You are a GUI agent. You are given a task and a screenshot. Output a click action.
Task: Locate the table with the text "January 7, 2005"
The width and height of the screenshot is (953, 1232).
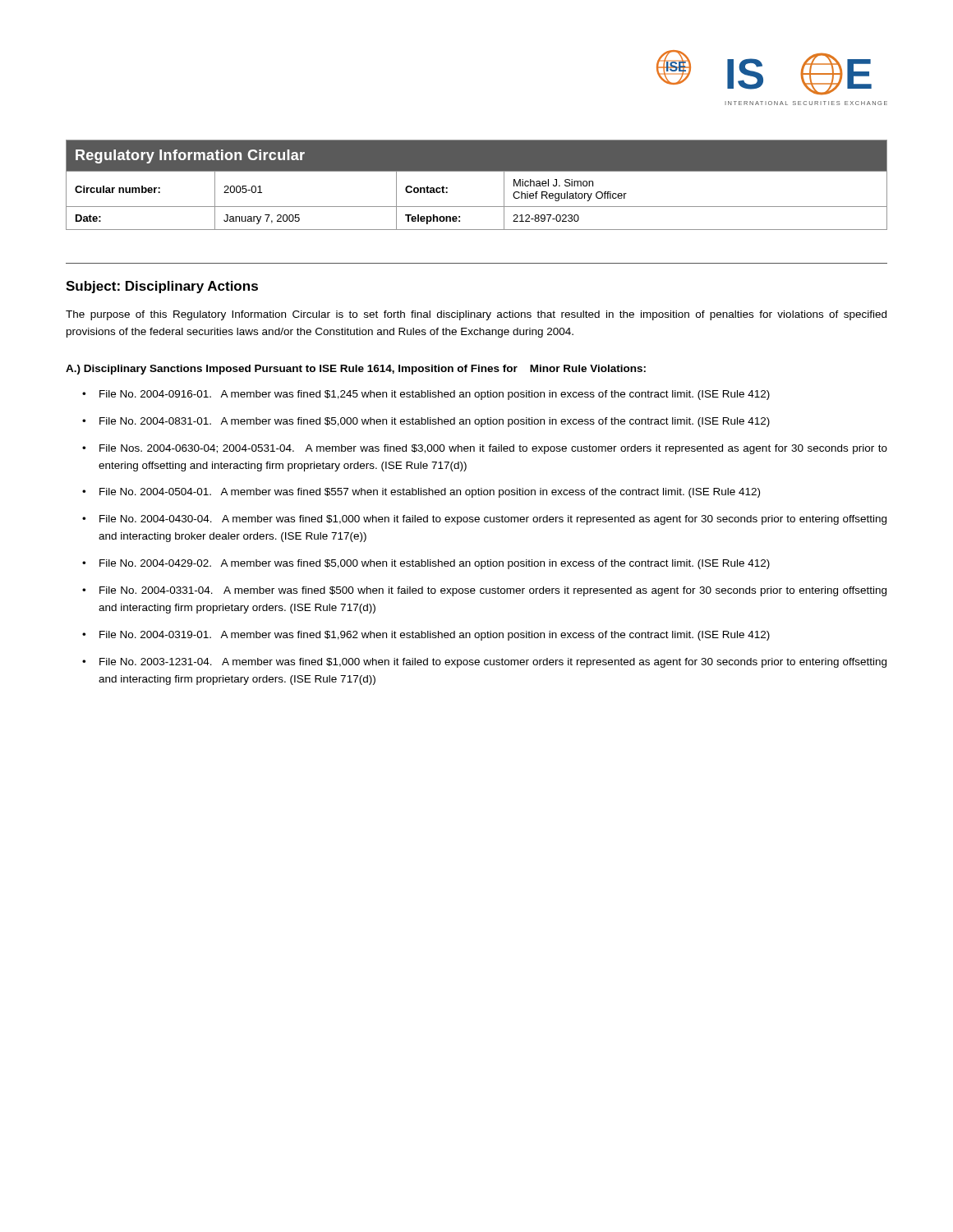tap(476, 185)
